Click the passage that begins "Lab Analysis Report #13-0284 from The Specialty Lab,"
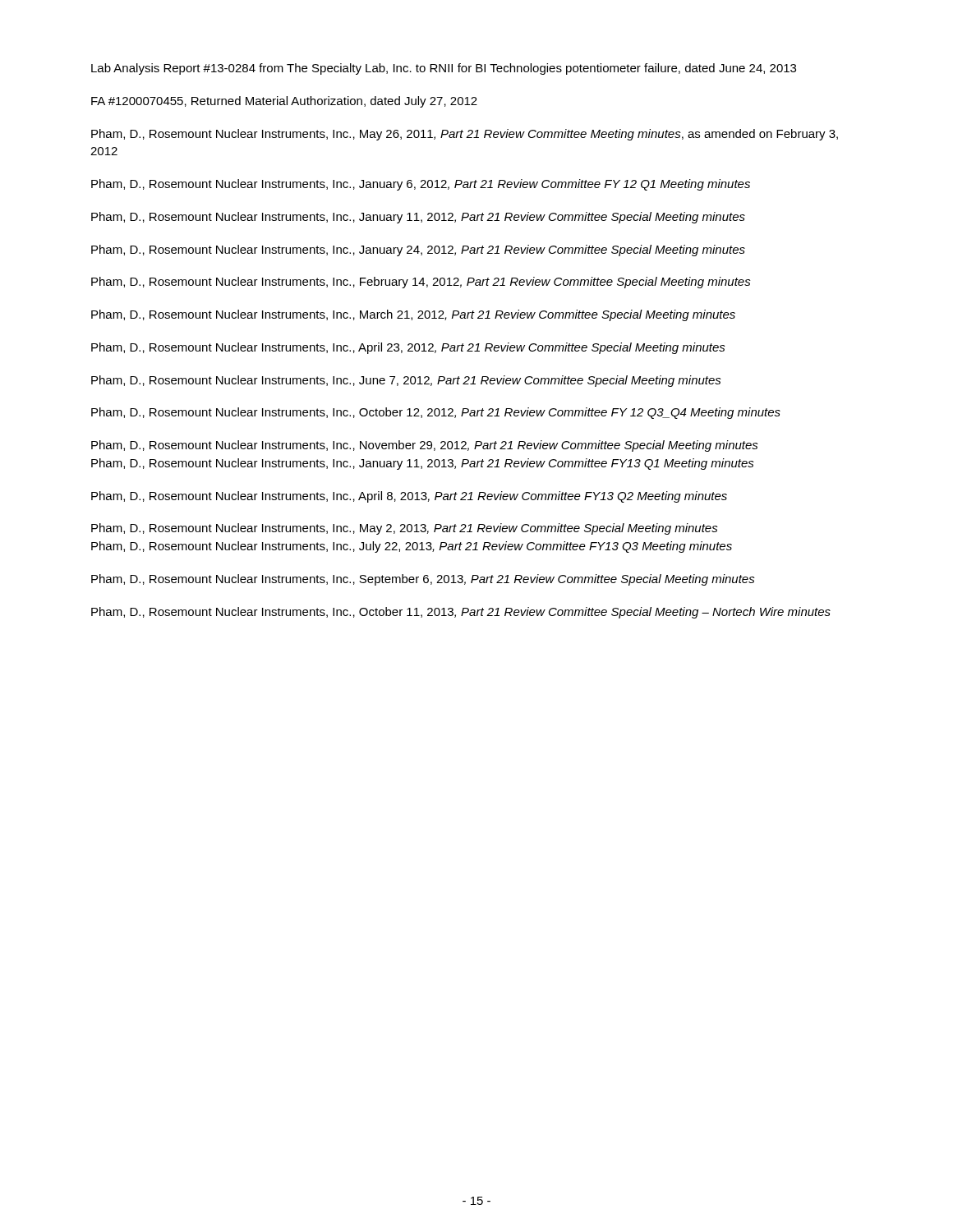Screen dimensions: 1232x953 (x=444, y=68)
